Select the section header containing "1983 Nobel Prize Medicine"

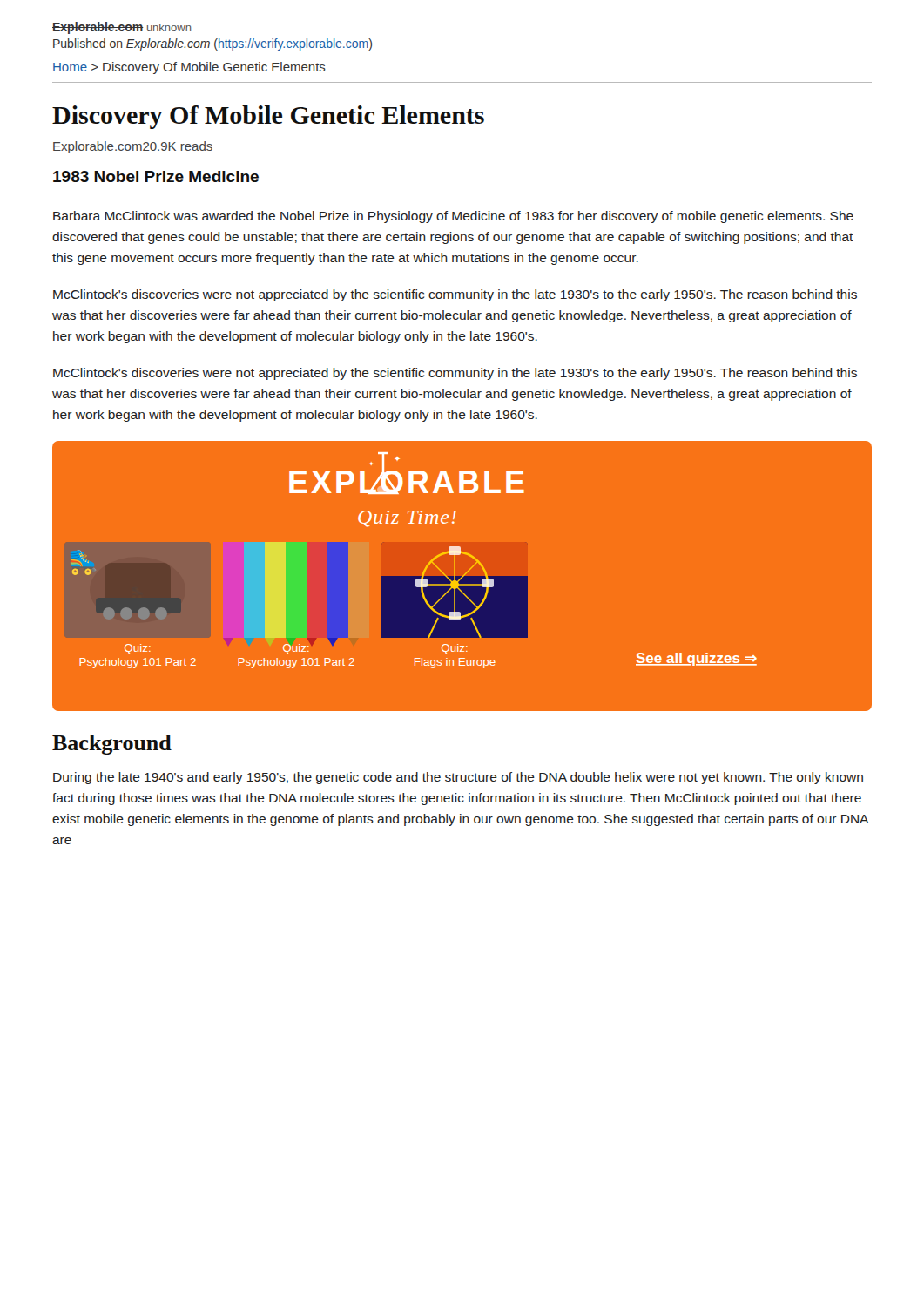(x=156, y=176)
